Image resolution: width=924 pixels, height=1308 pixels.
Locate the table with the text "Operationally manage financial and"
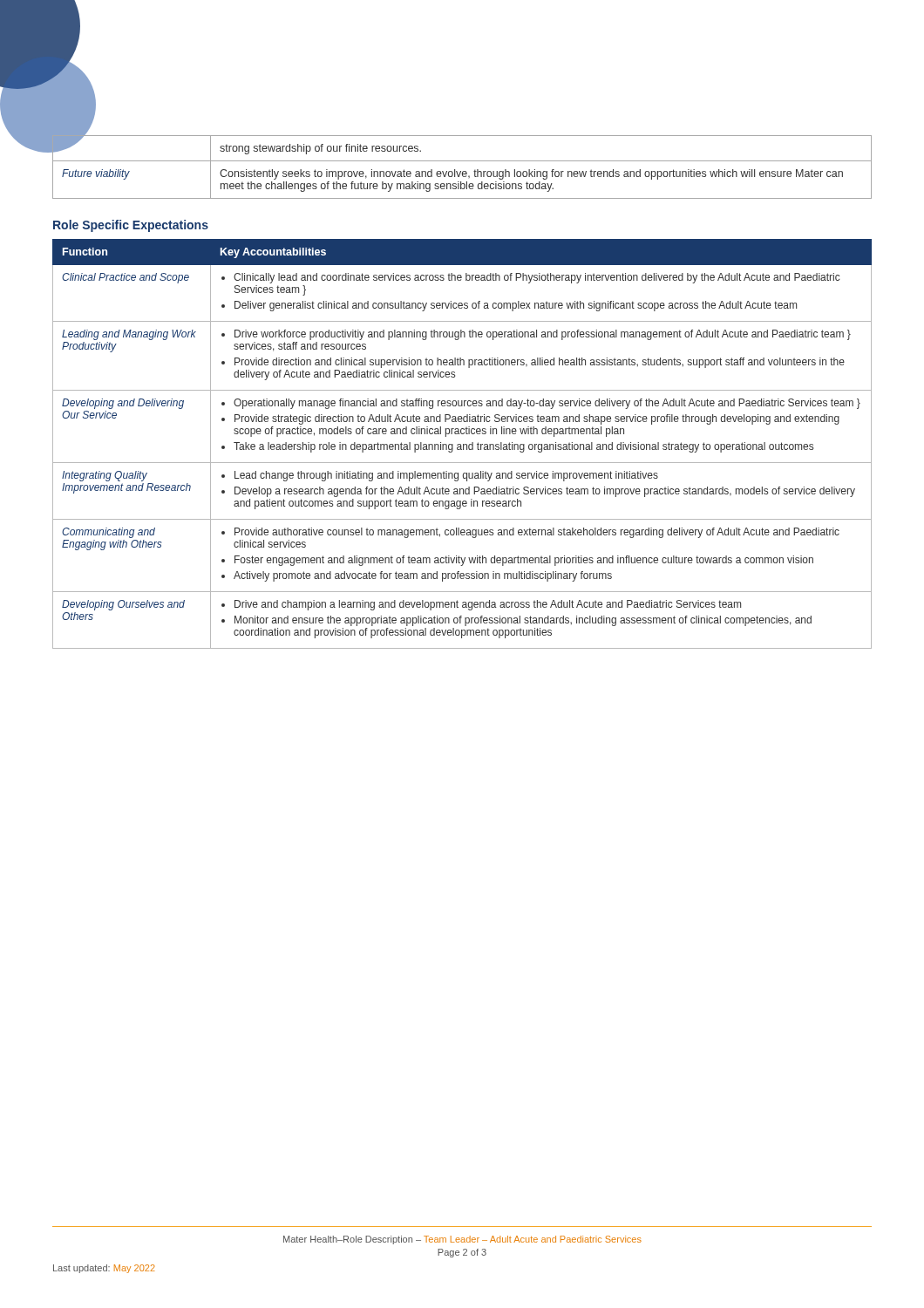tap(462, 444)
